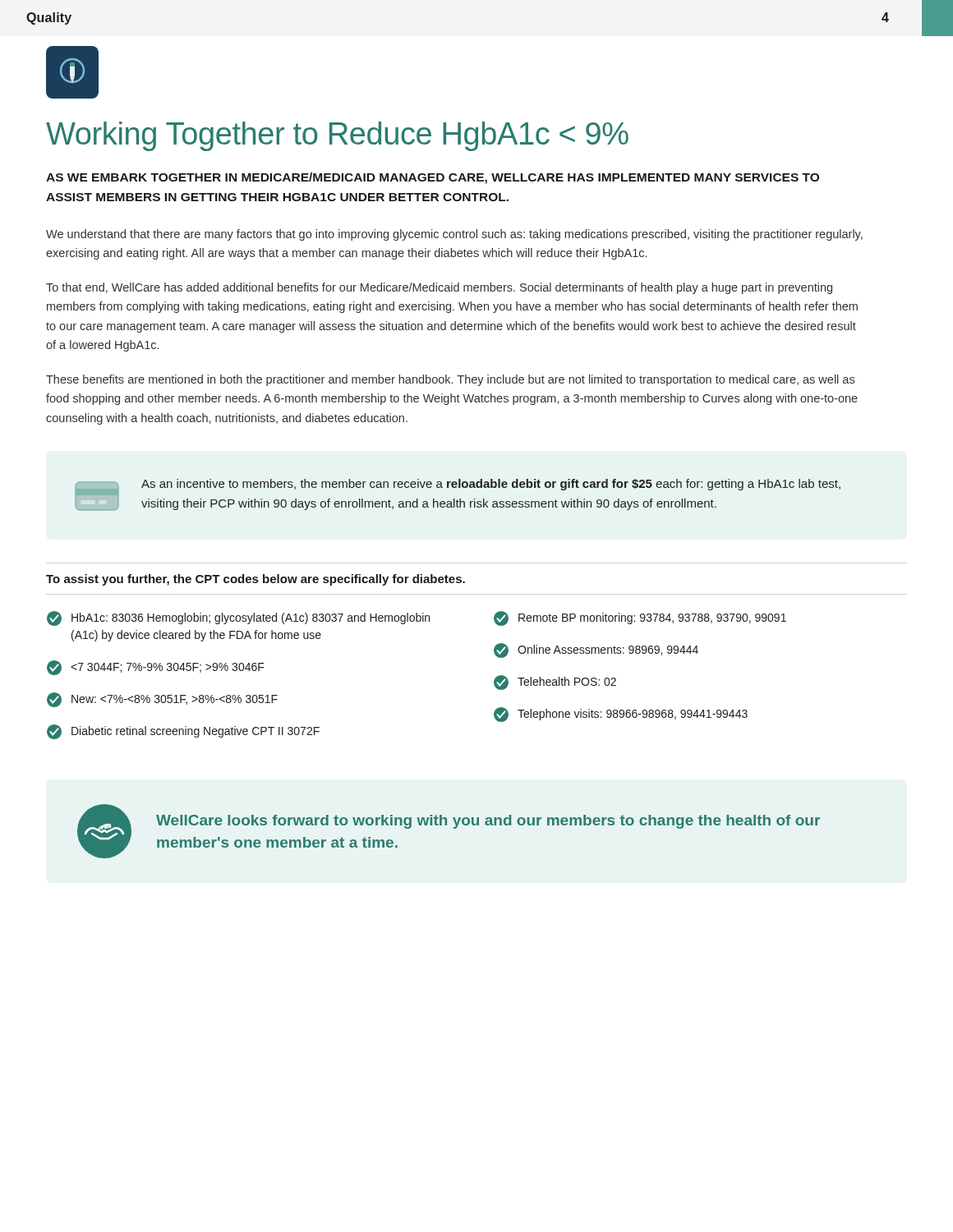The width and height of the screenshot is (953, 1232).
Task: Navigate to the element starting "To assist you further, the CPT codes below"
Action: point(256,579)
